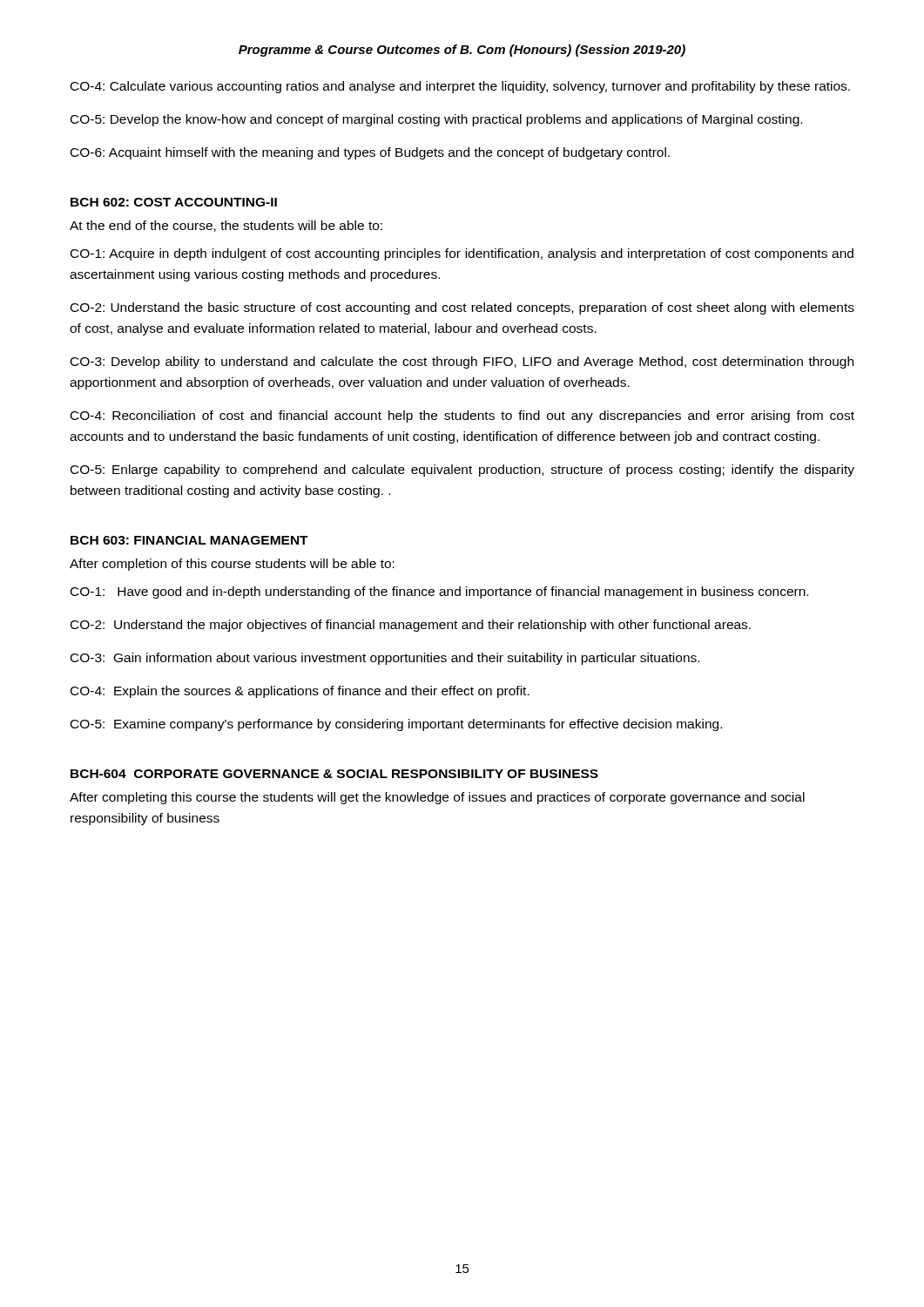Click on the text block that says "At the end of the"

(227, 225)
